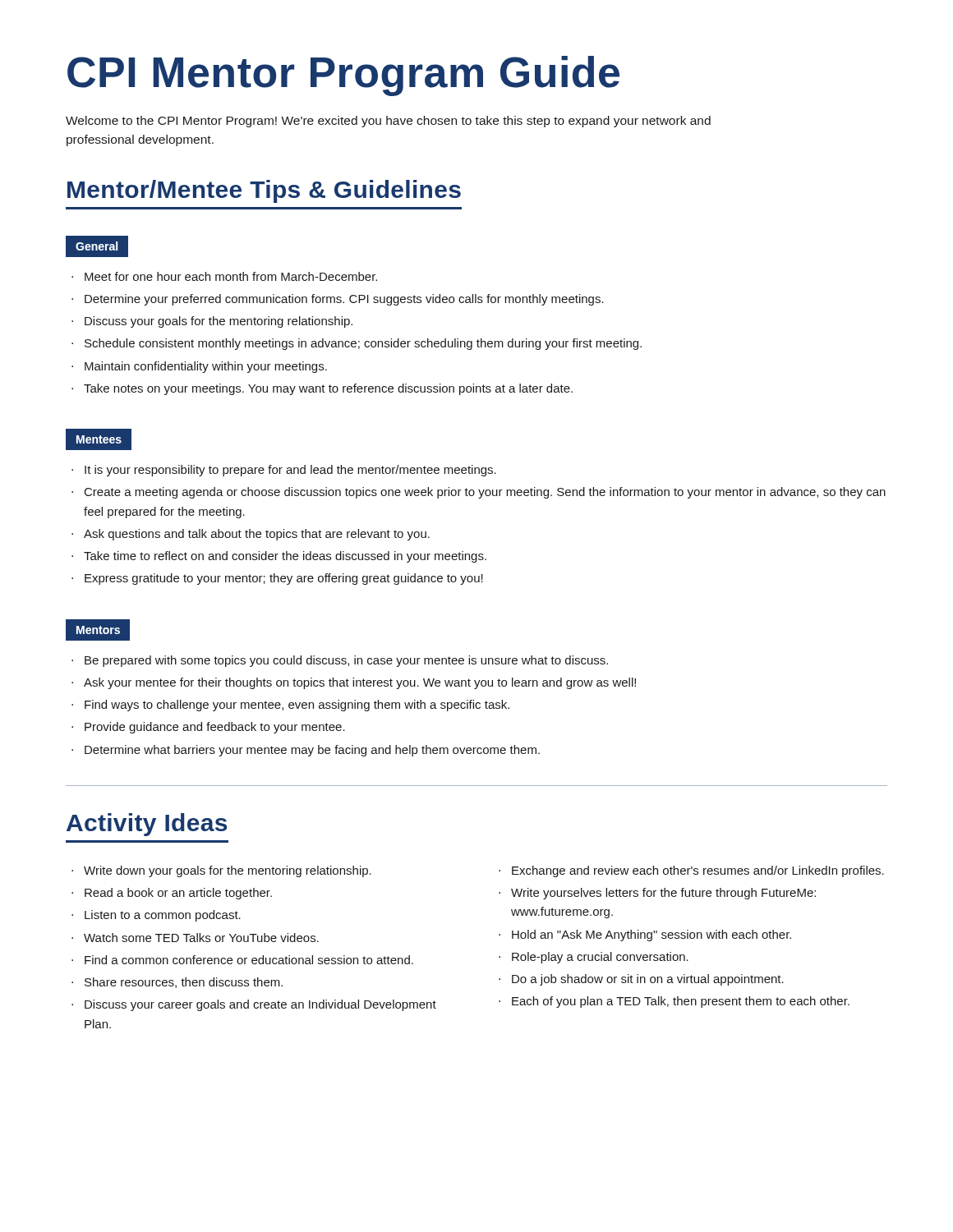
Task: Click on the text starting "Mentor/Mentee Tips & Guidelines"
Action: tap(264, 192)
